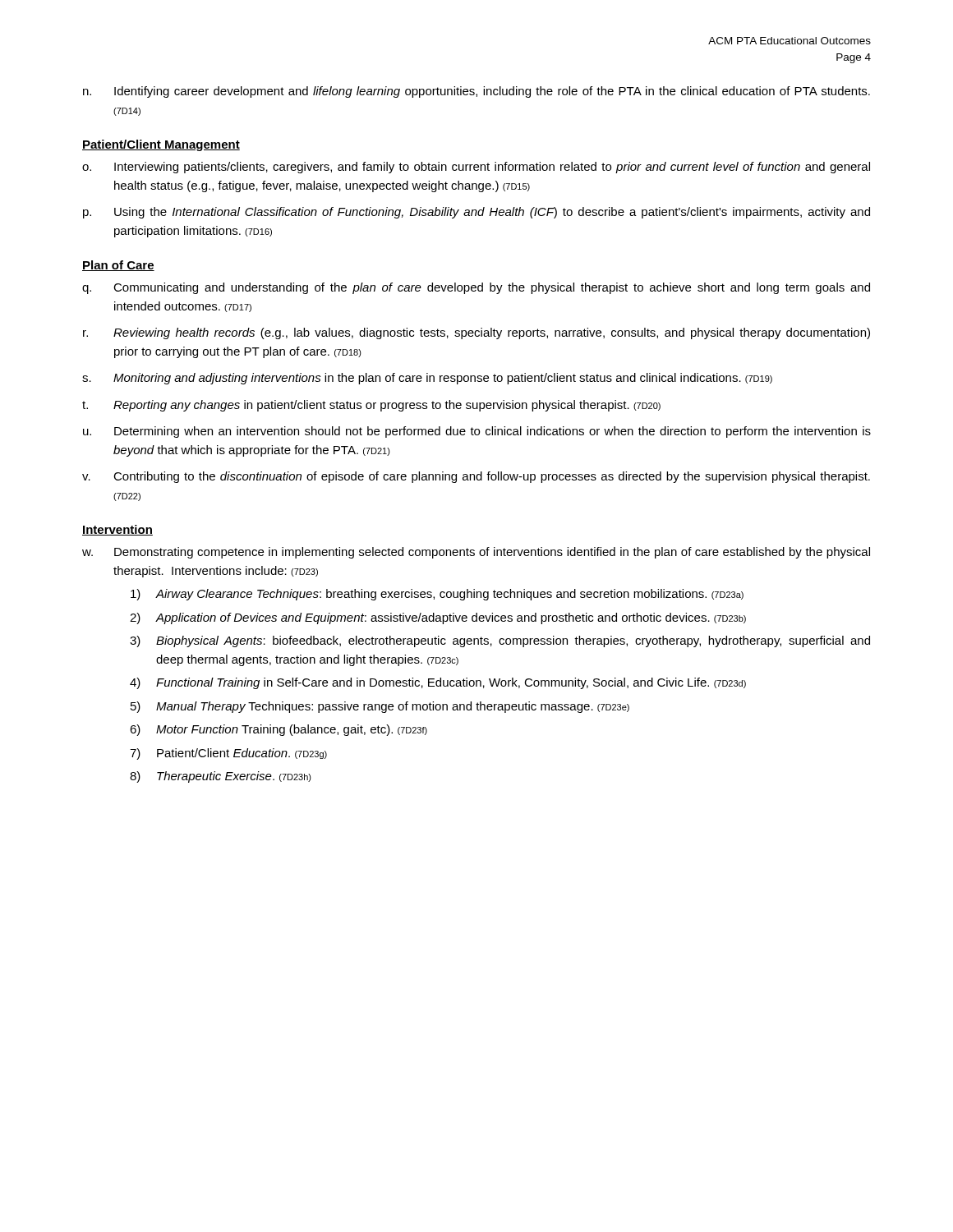Locate the list item containing "1) Airway Clearance Techniques: breathing exercises,"
The height and width of the screenshot is (1232, 953).
pos(500,594)
